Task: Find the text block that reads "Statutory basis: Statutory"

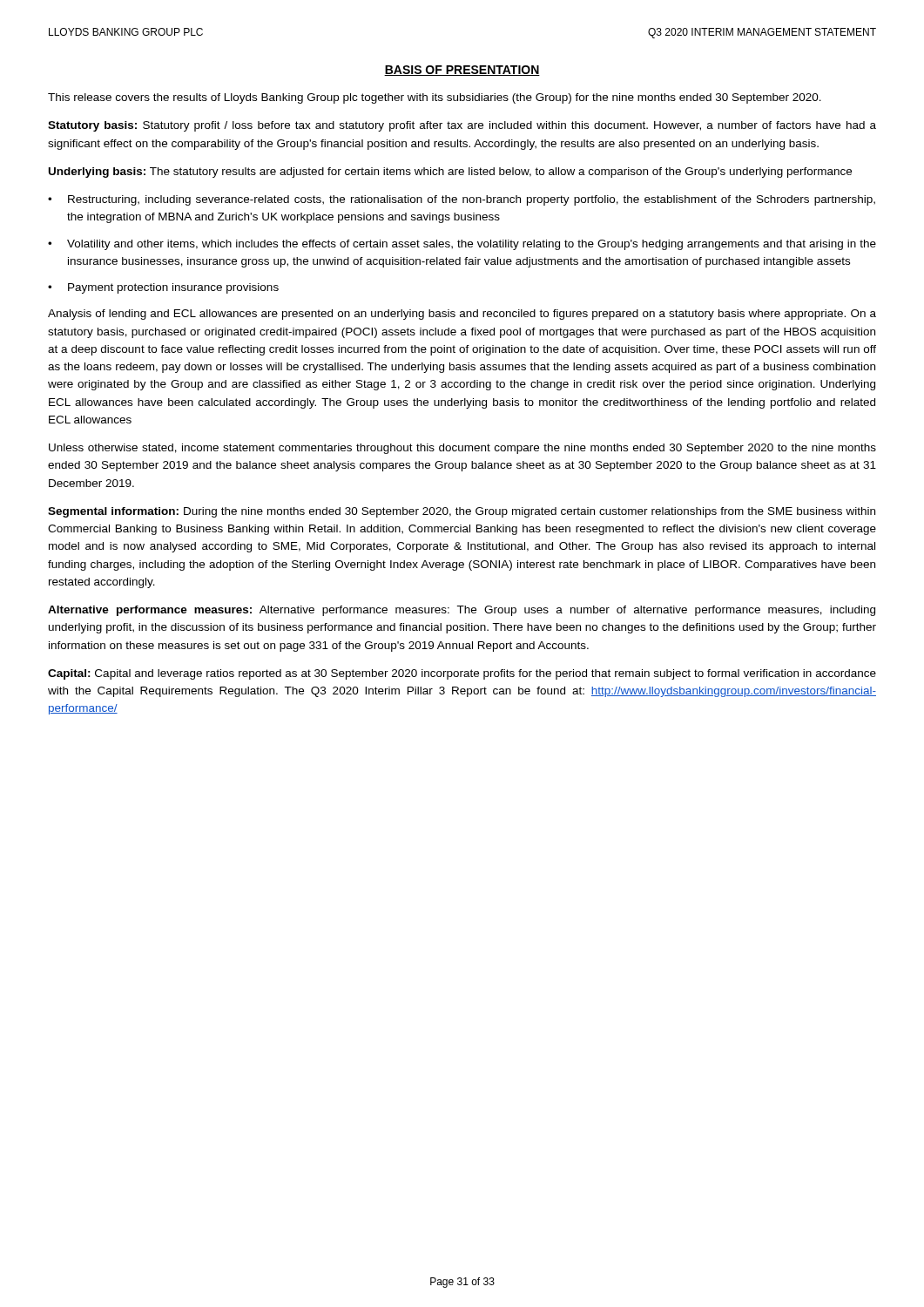Action: [x=462, y=135]
